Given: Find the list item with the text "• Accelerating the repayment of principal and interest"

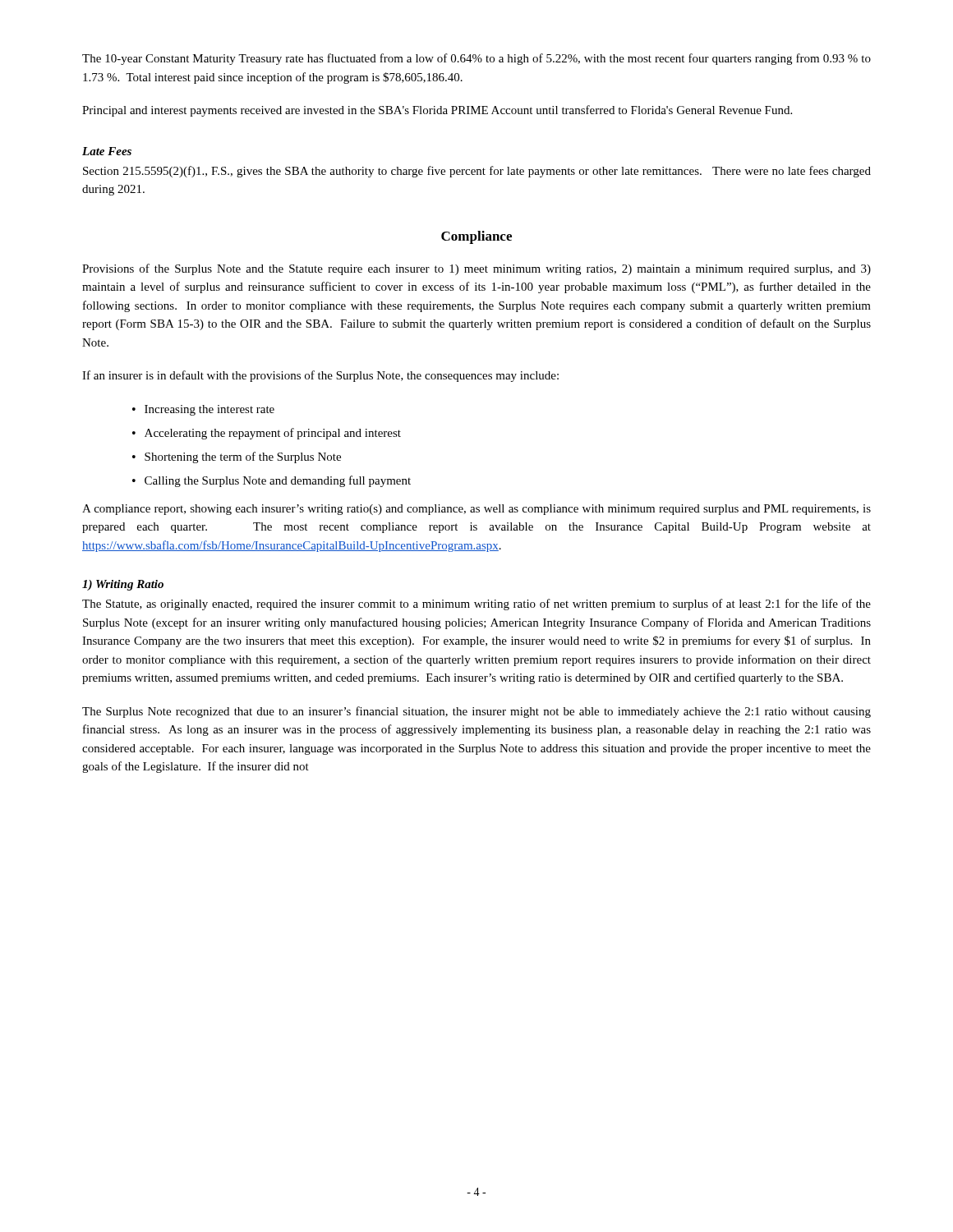Looking at the screenshot, I should pyautogui.click(x=266, y=433).
